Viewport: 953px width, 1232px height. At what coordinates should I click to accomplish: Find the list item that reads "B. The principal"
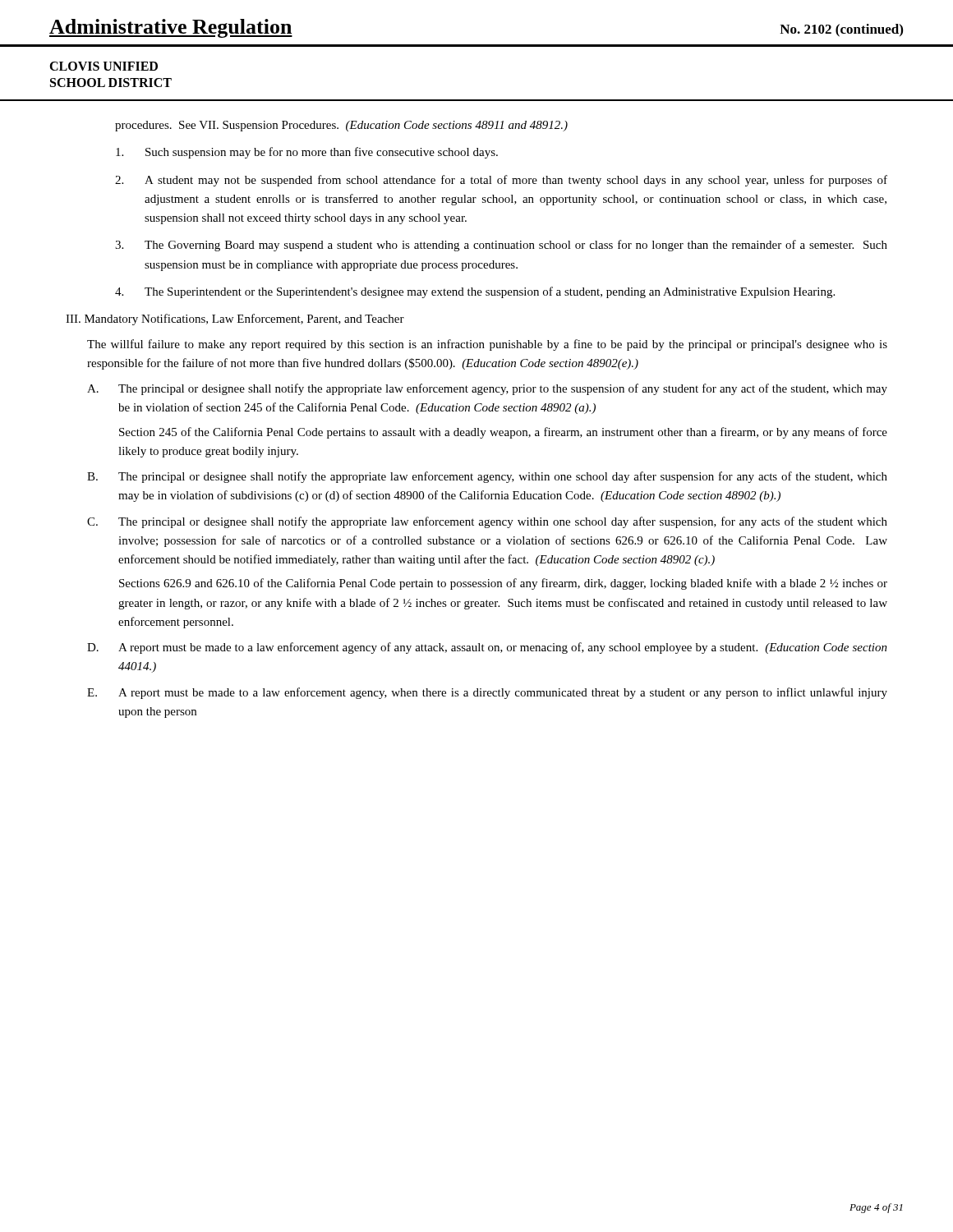point(487,486)
